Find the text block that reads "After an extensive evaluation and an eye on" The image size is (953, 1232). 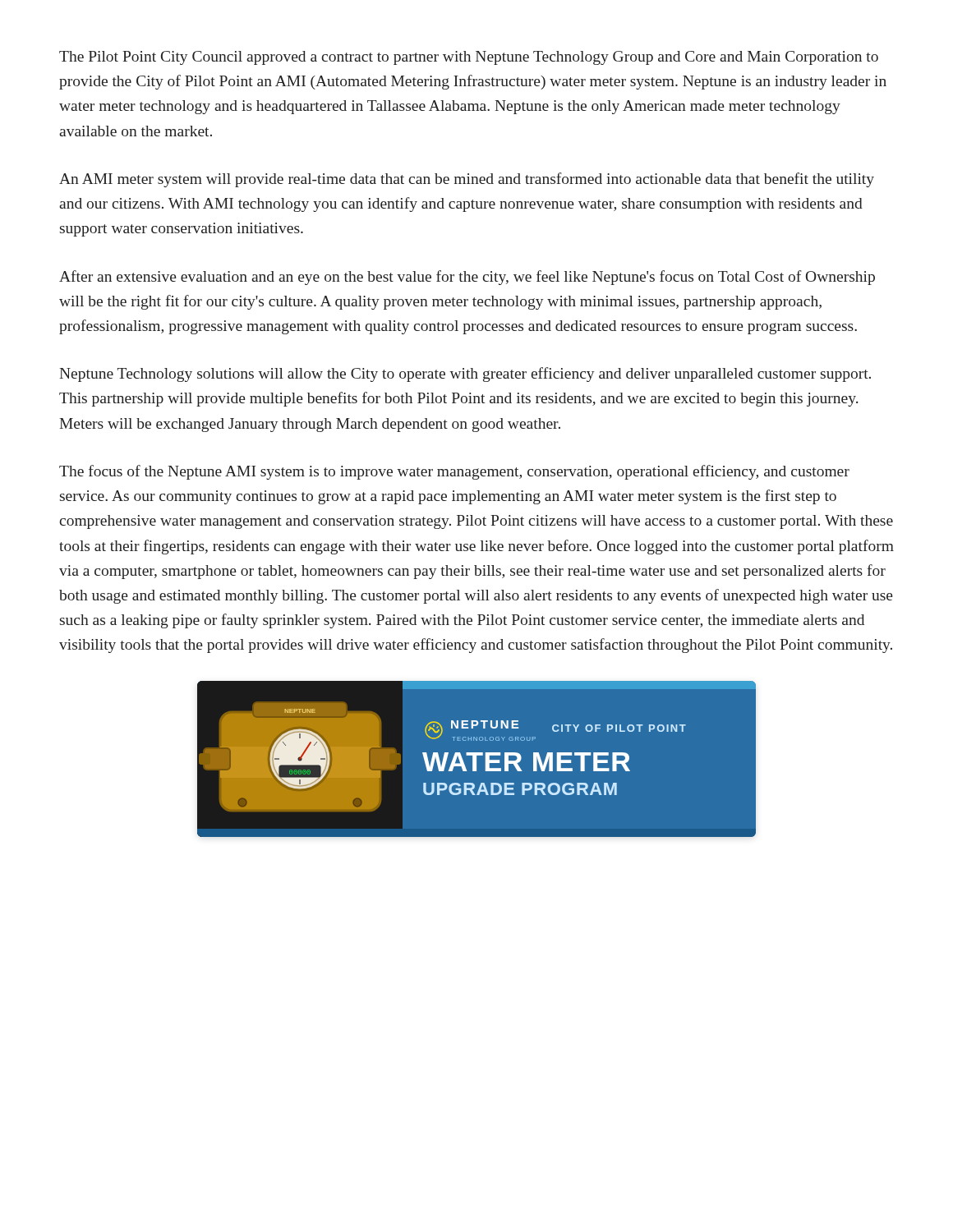pyautogui.click(x=467, y=301)
